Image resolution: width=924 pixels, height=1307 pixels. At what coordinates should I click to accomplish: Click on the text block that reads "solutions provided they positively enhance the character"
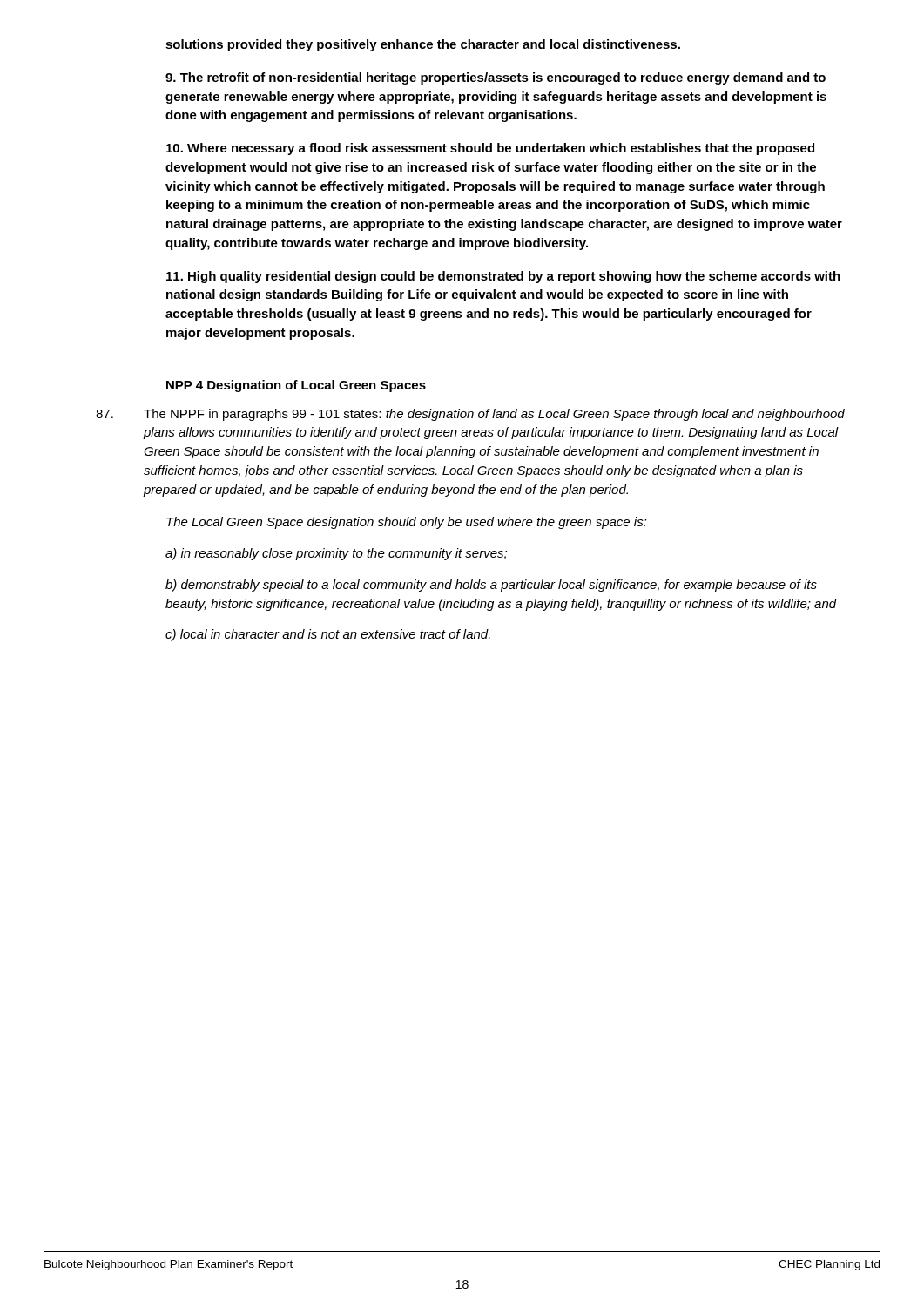click(423, 44)
